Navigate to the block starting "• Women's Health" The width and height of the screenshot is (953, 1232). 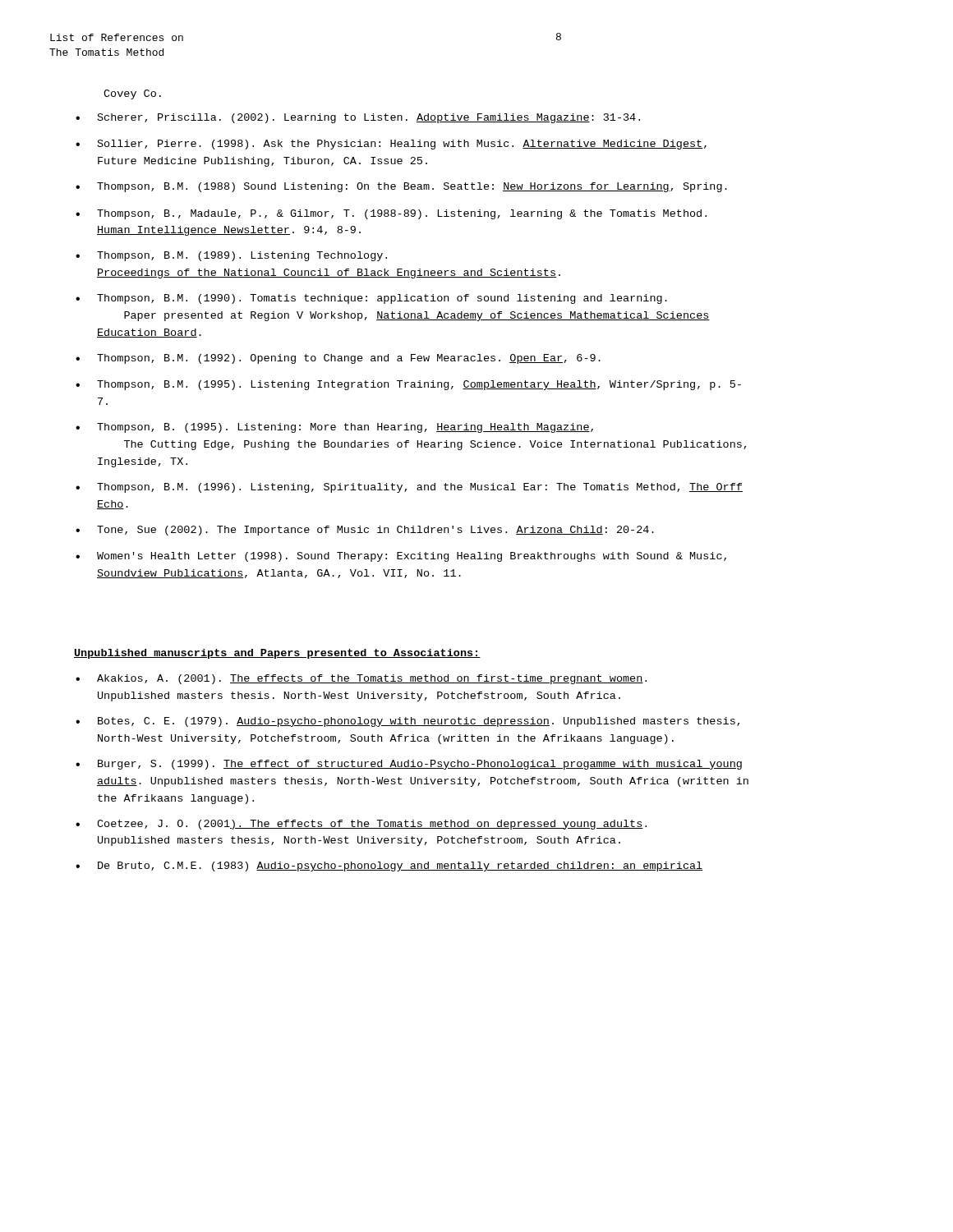(x=485, y=566)
